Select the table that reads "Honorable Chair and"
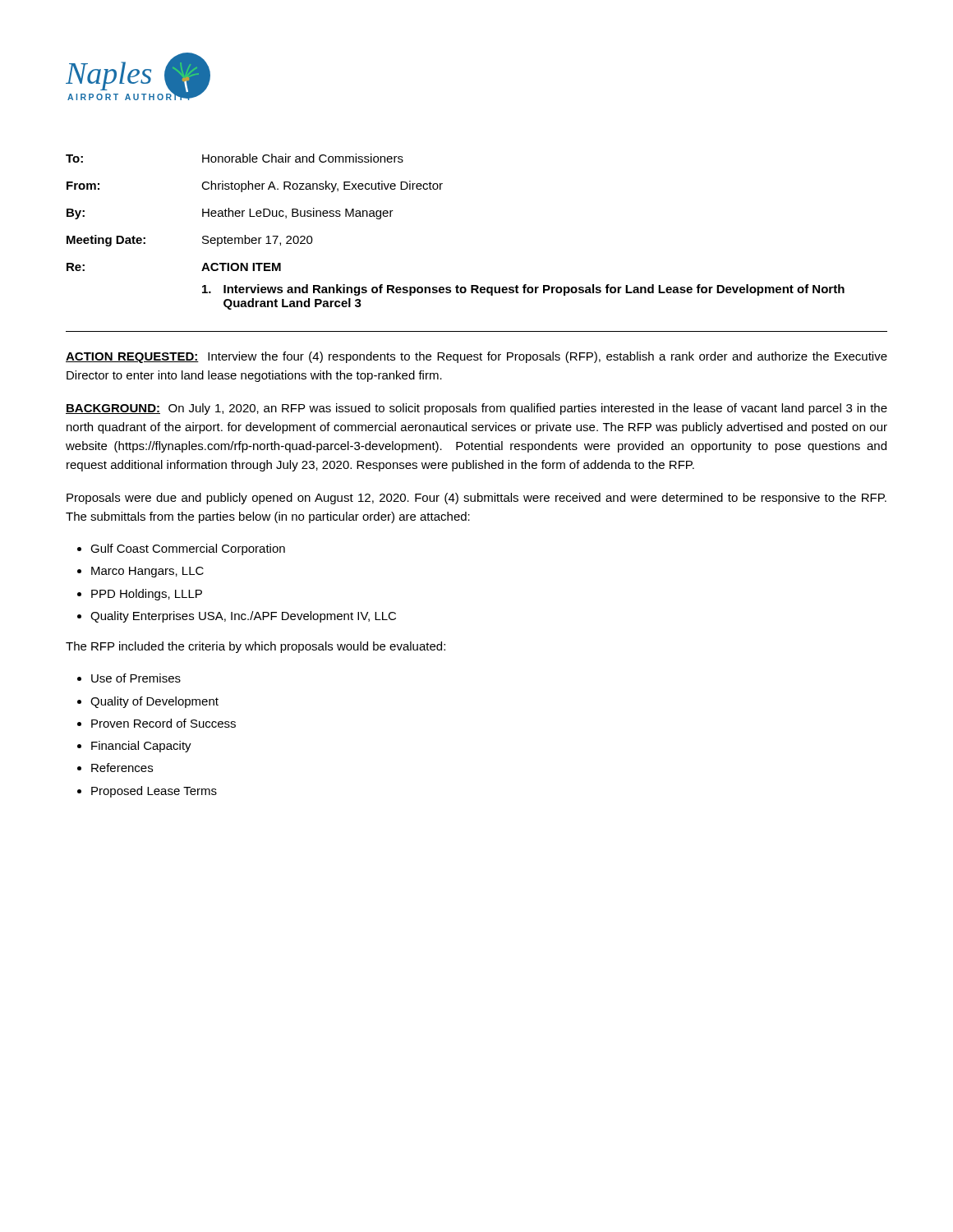The image size is (953, 1232). 476,230
